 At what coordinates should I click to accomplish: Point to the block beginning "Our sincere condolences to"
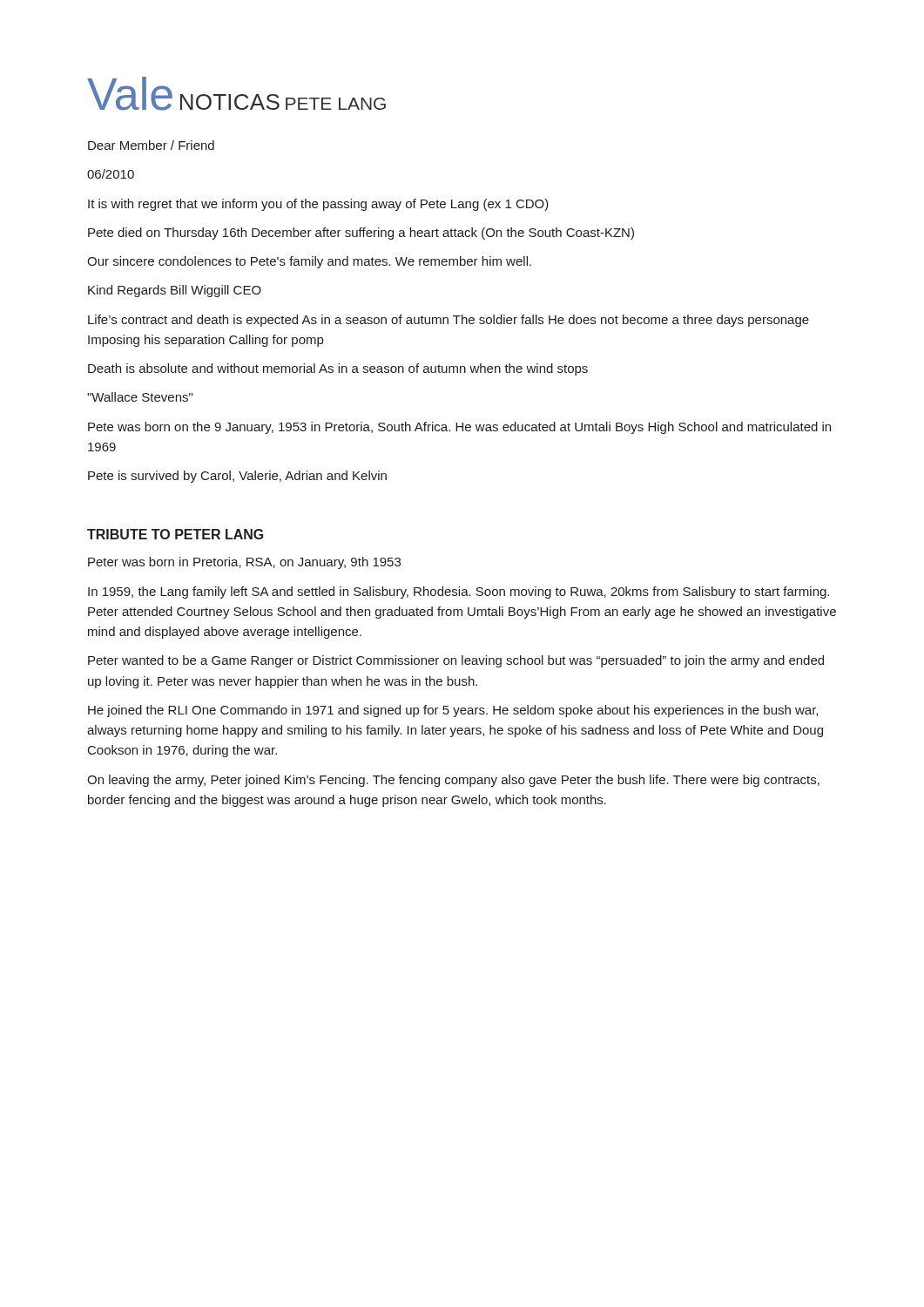tap(462, 261)
